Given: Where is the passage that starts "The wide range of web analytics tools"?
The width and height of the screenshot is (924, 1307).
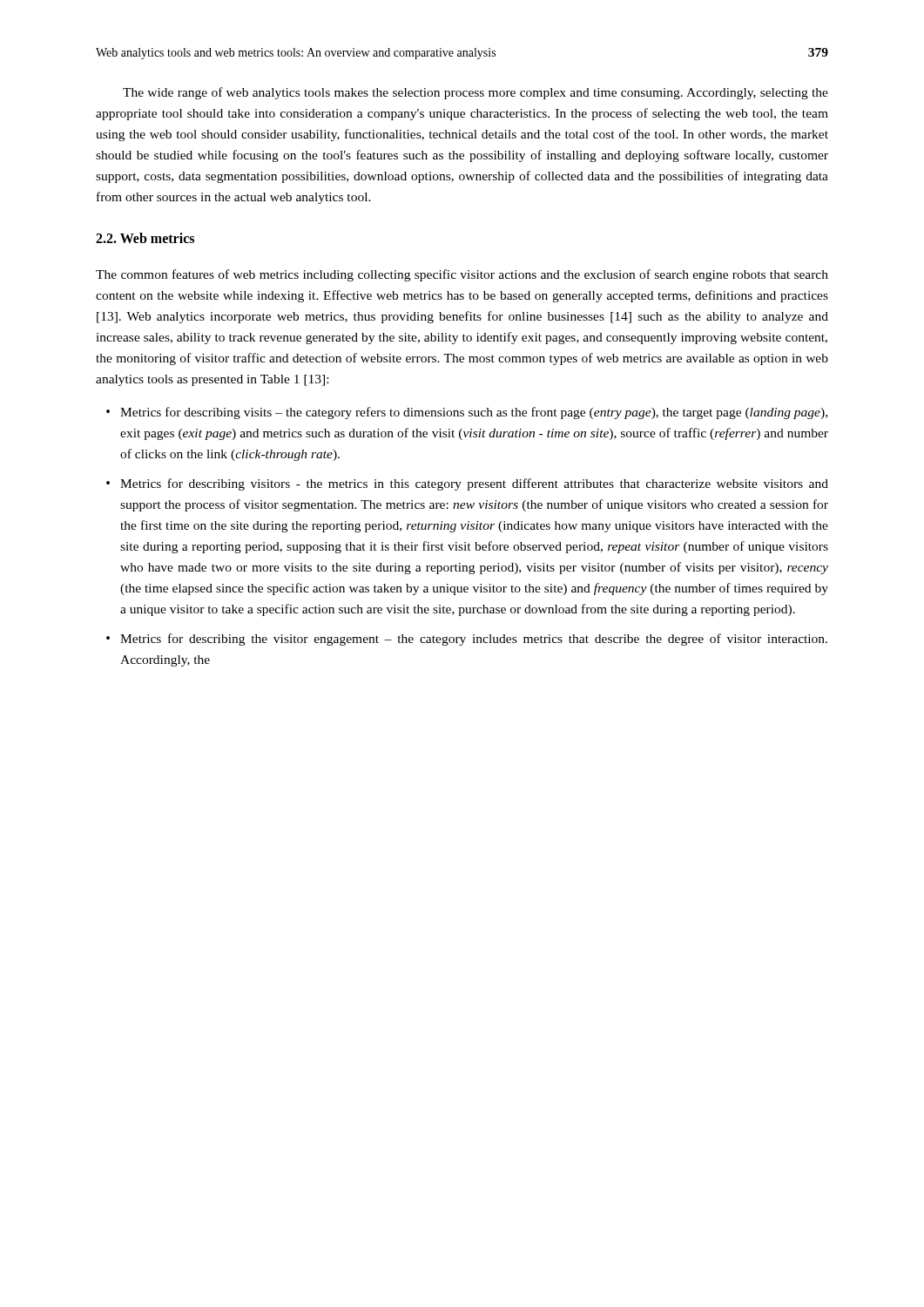Looking at the screenshot, I should (462, 144).
